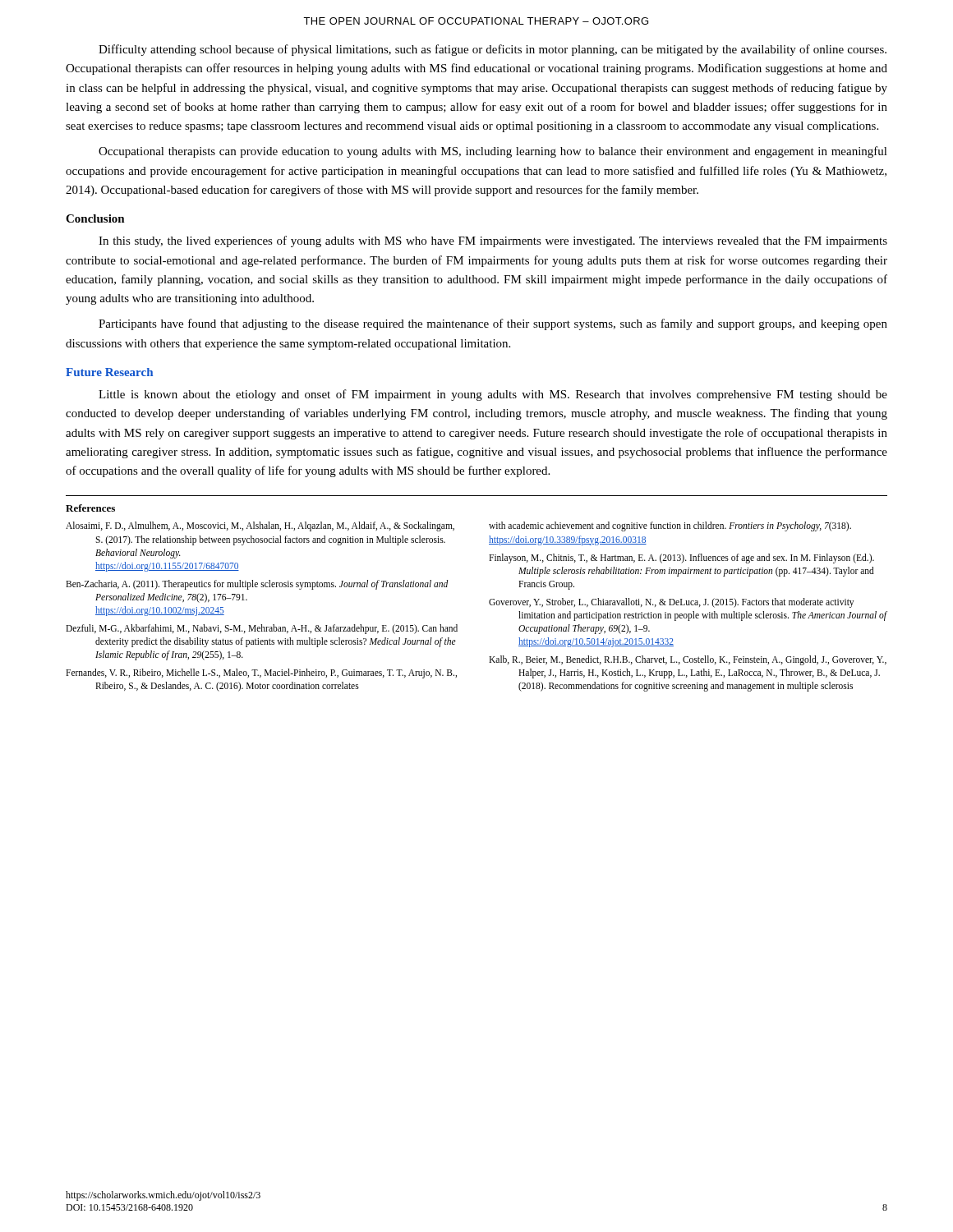Locate the text block with the text "Difficulty attending school because of"
Image resolution: width=953 pixels, height=1232 pixels.
476,87
